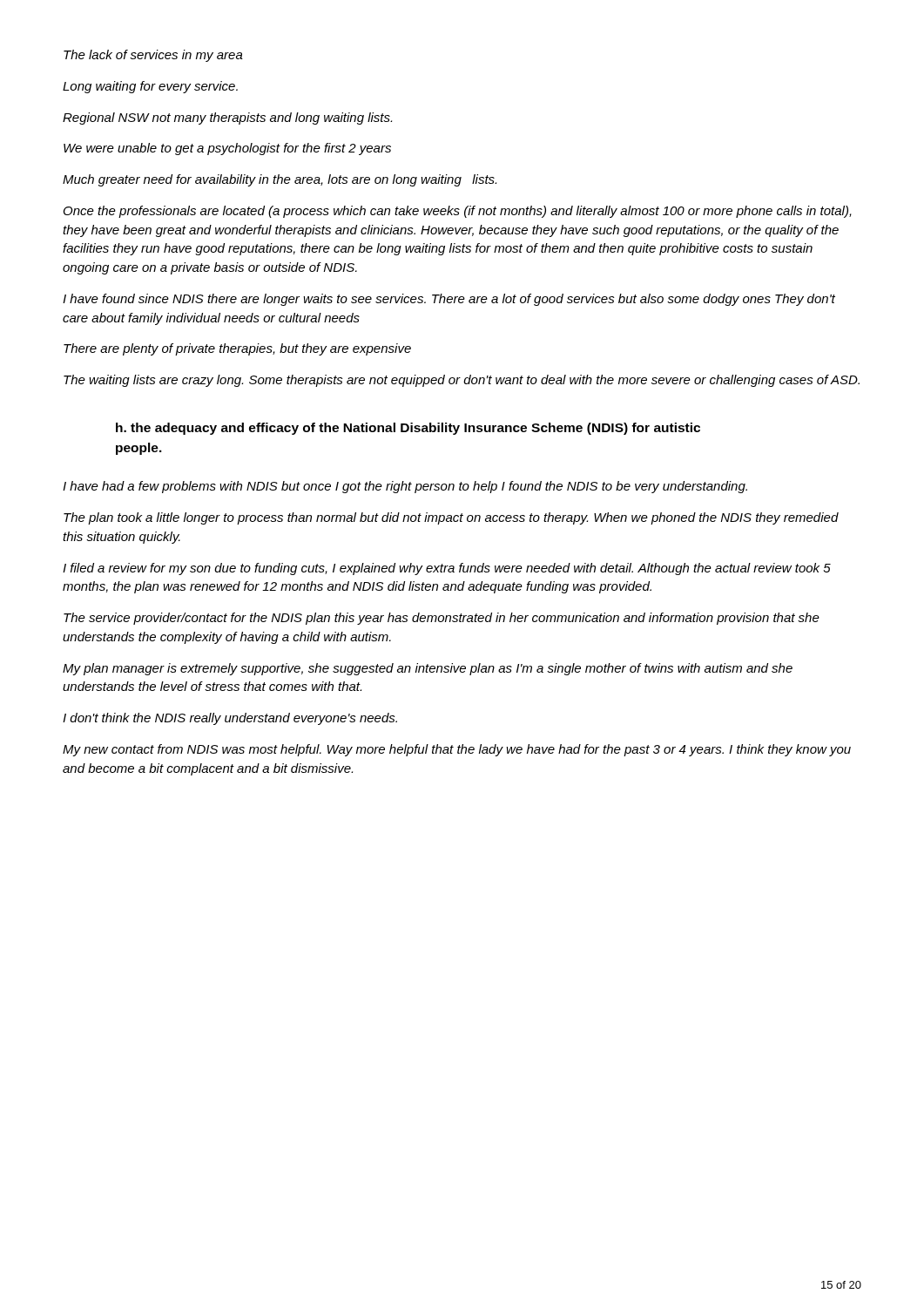
Task: Find the block on this page that starts "The lack of services"
Action: click(x=153, y=54)
